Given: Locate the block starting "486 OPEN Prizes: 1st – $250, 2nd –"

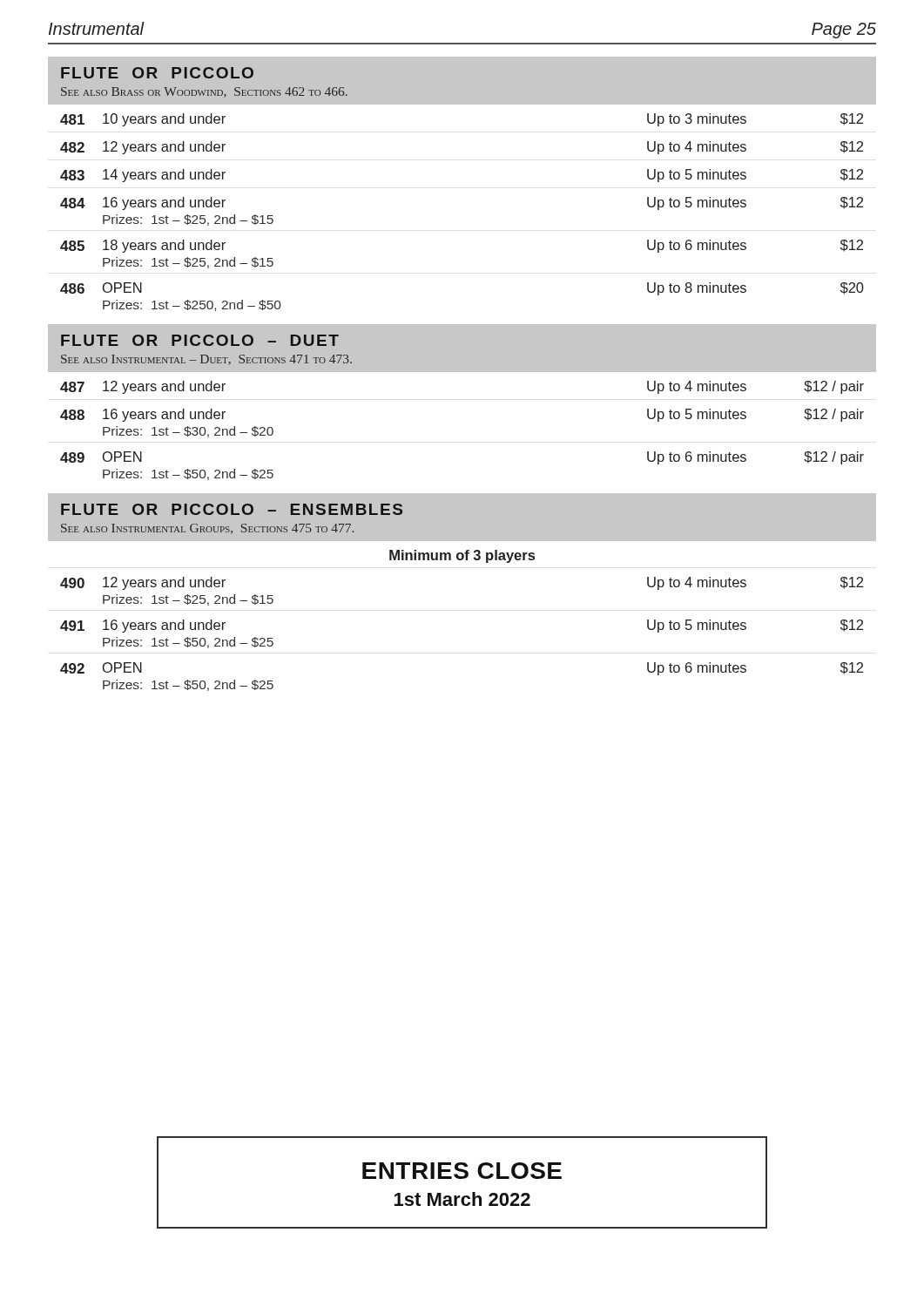Looking at the screenshot, I should tap(118, 289).
